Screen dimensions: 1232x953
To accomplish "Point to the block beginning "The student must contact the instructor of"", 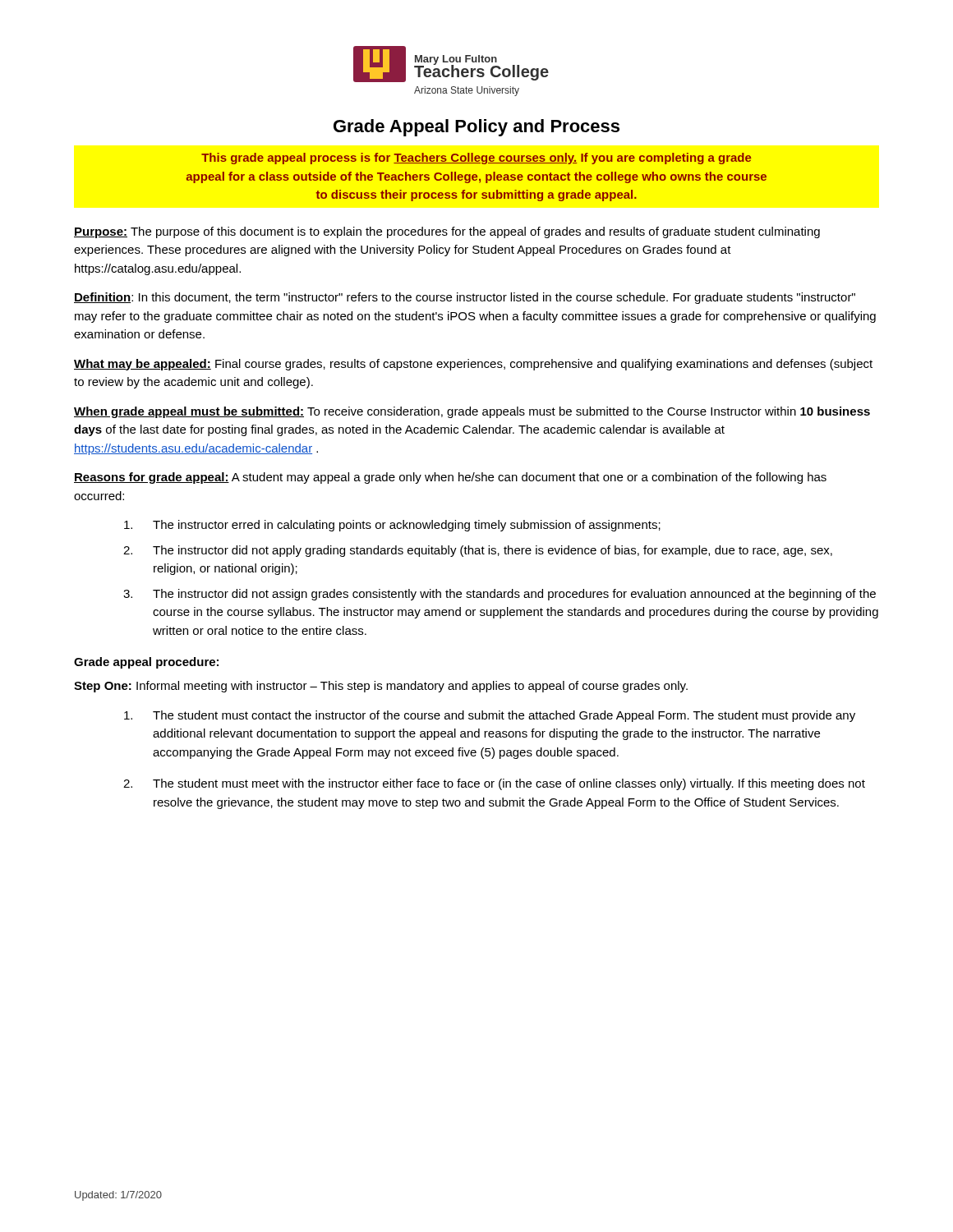I will point(501,734).
